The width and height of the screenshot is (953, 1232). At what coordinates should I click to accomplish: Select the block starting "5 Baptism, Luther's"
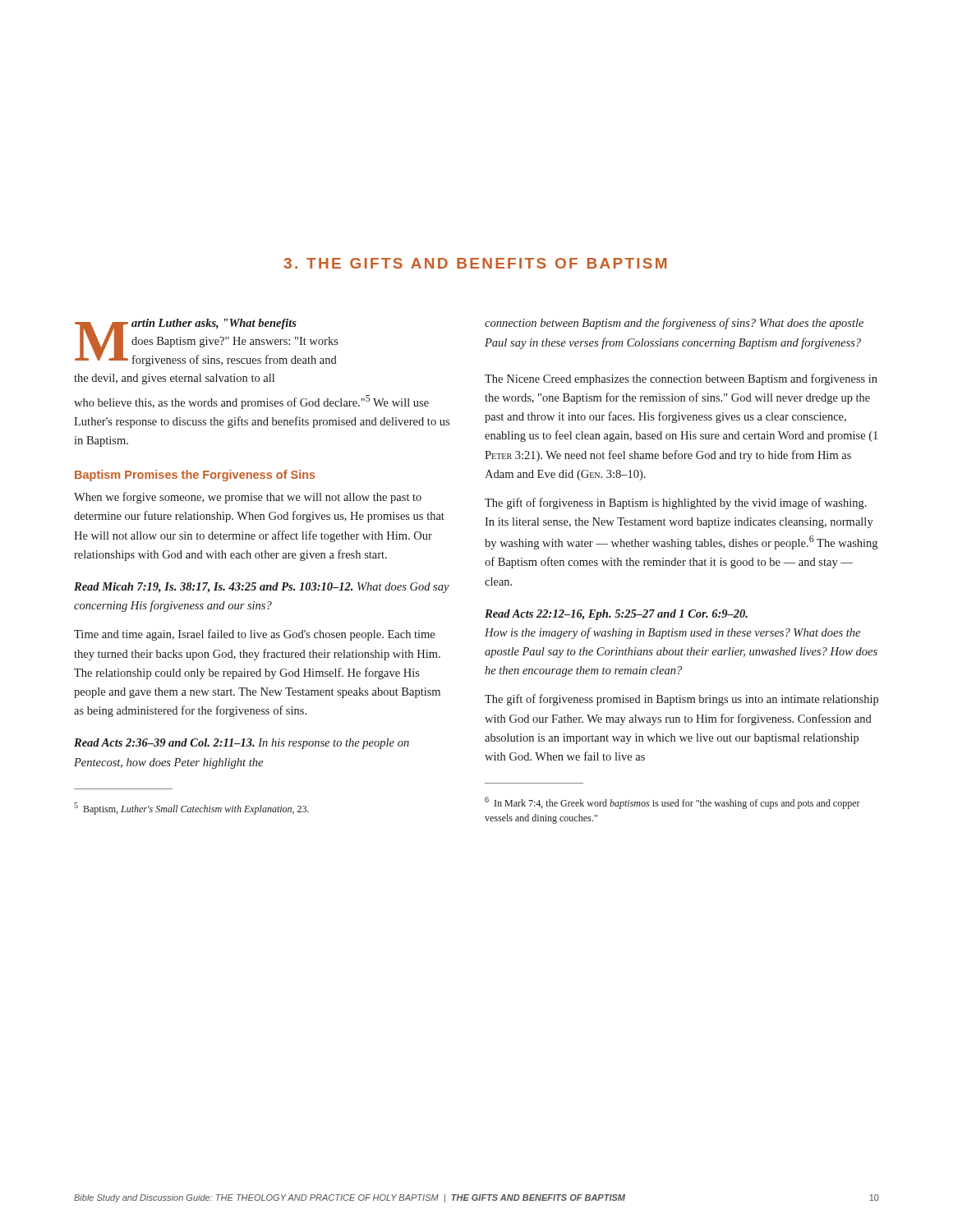(263, 802)
